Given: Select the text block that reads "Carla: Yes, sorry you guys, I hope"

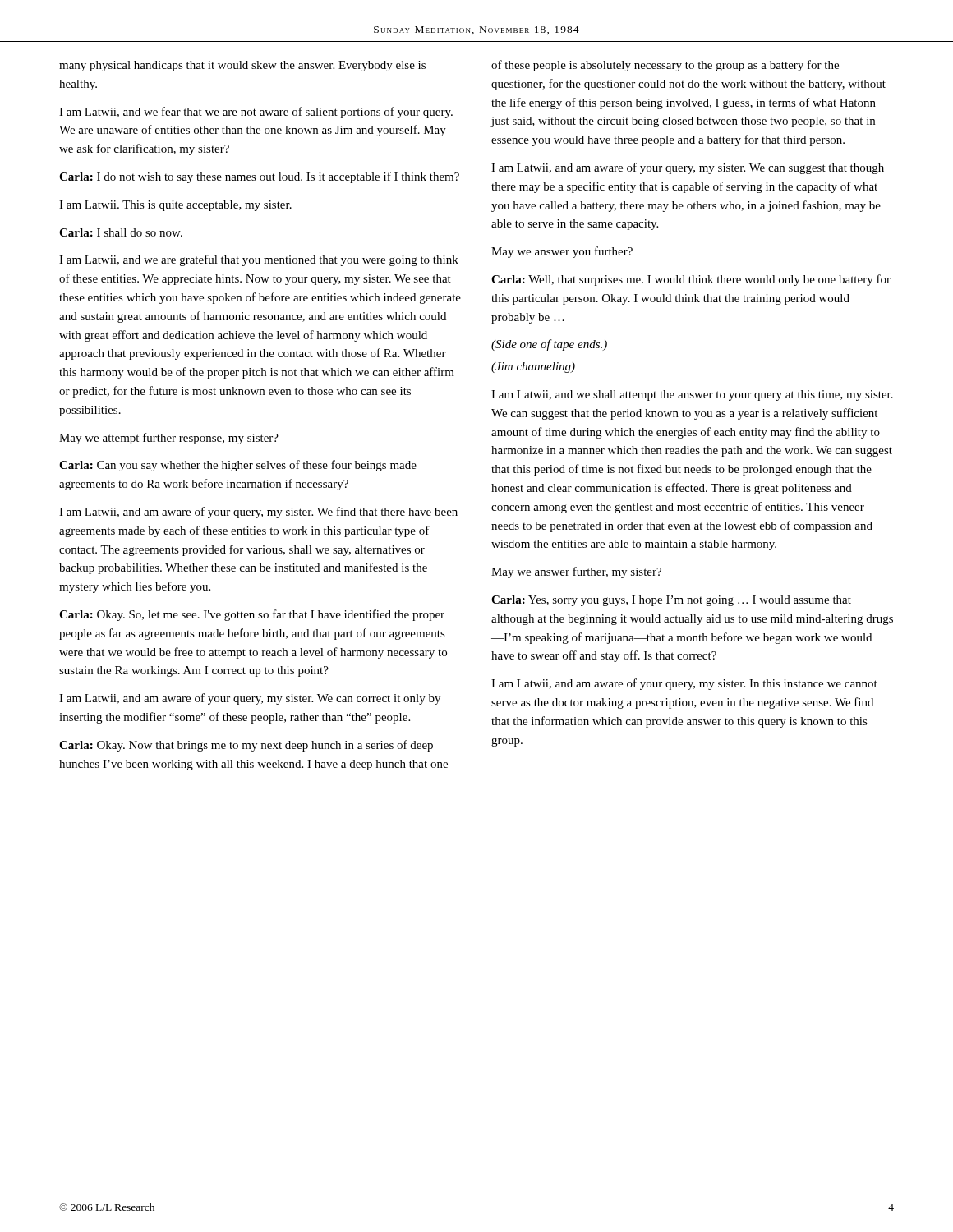Looking at the screenshot, I should point(692,628).
